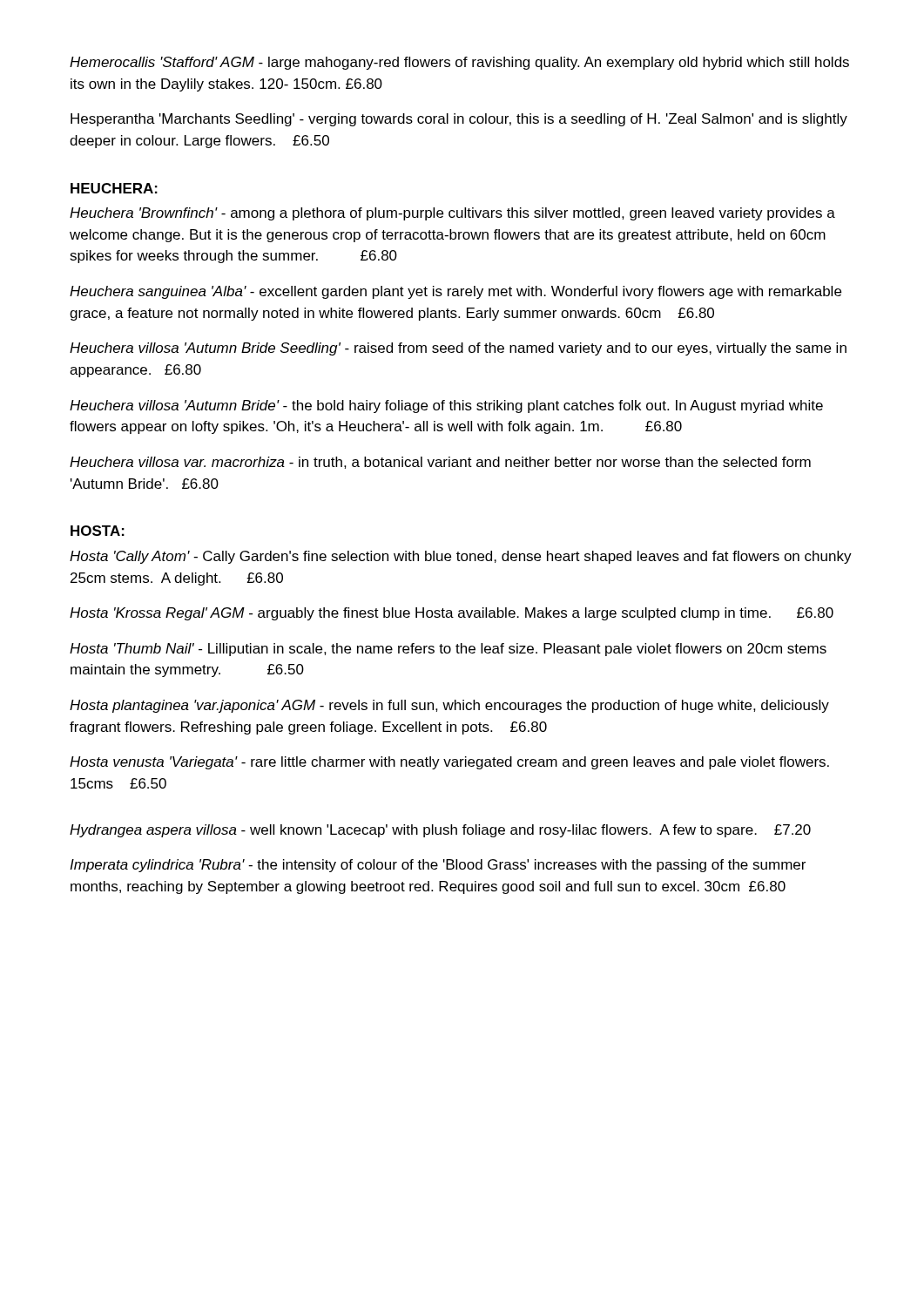Select the text starting "Hemerocallis 'Stafford' AGM - large mahogany-red flowers"
This screenshot has height=1307, width=924.
click(462, 74)
